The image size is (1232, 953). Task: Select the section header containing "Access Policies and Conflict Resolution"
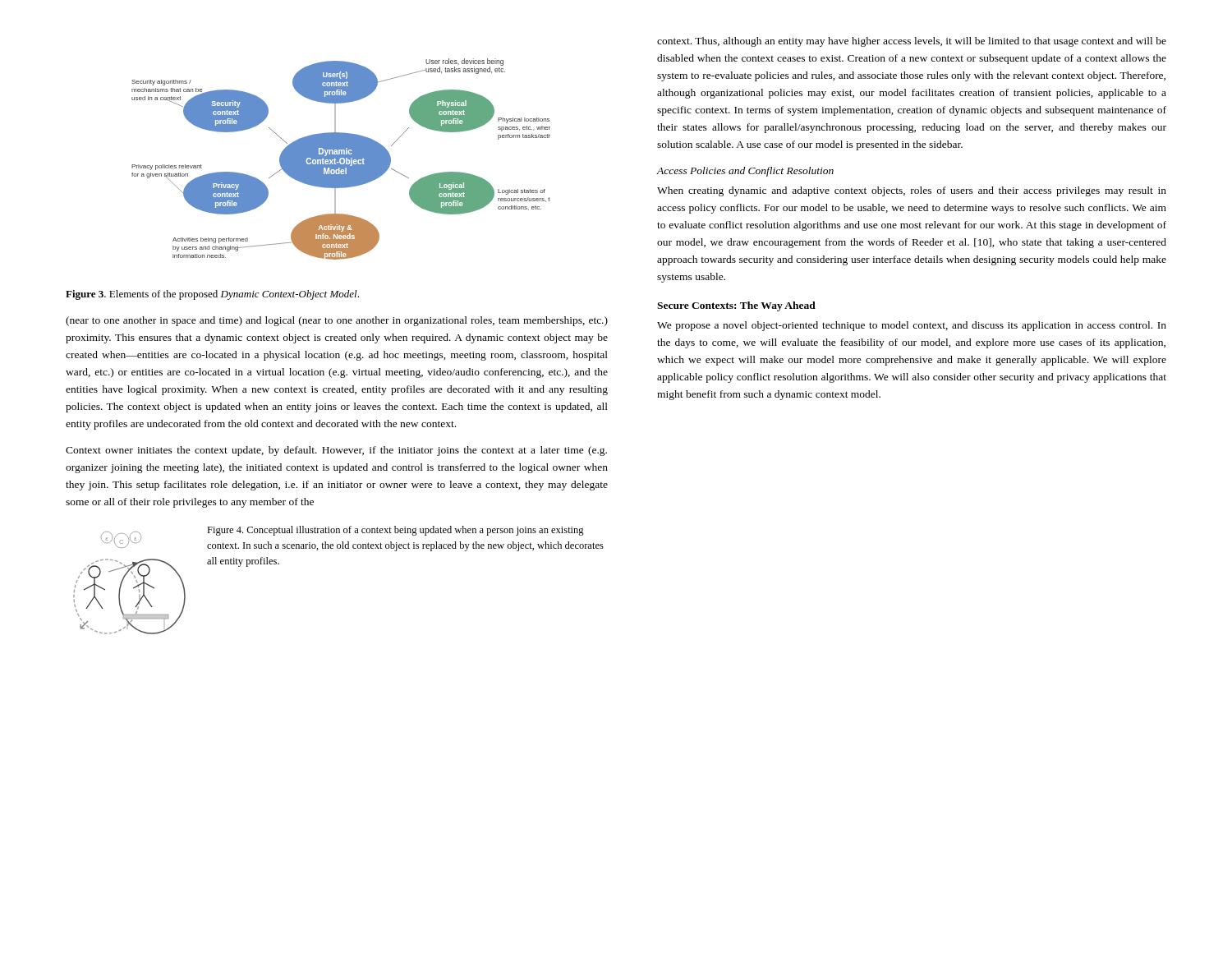tap(745, 171)
